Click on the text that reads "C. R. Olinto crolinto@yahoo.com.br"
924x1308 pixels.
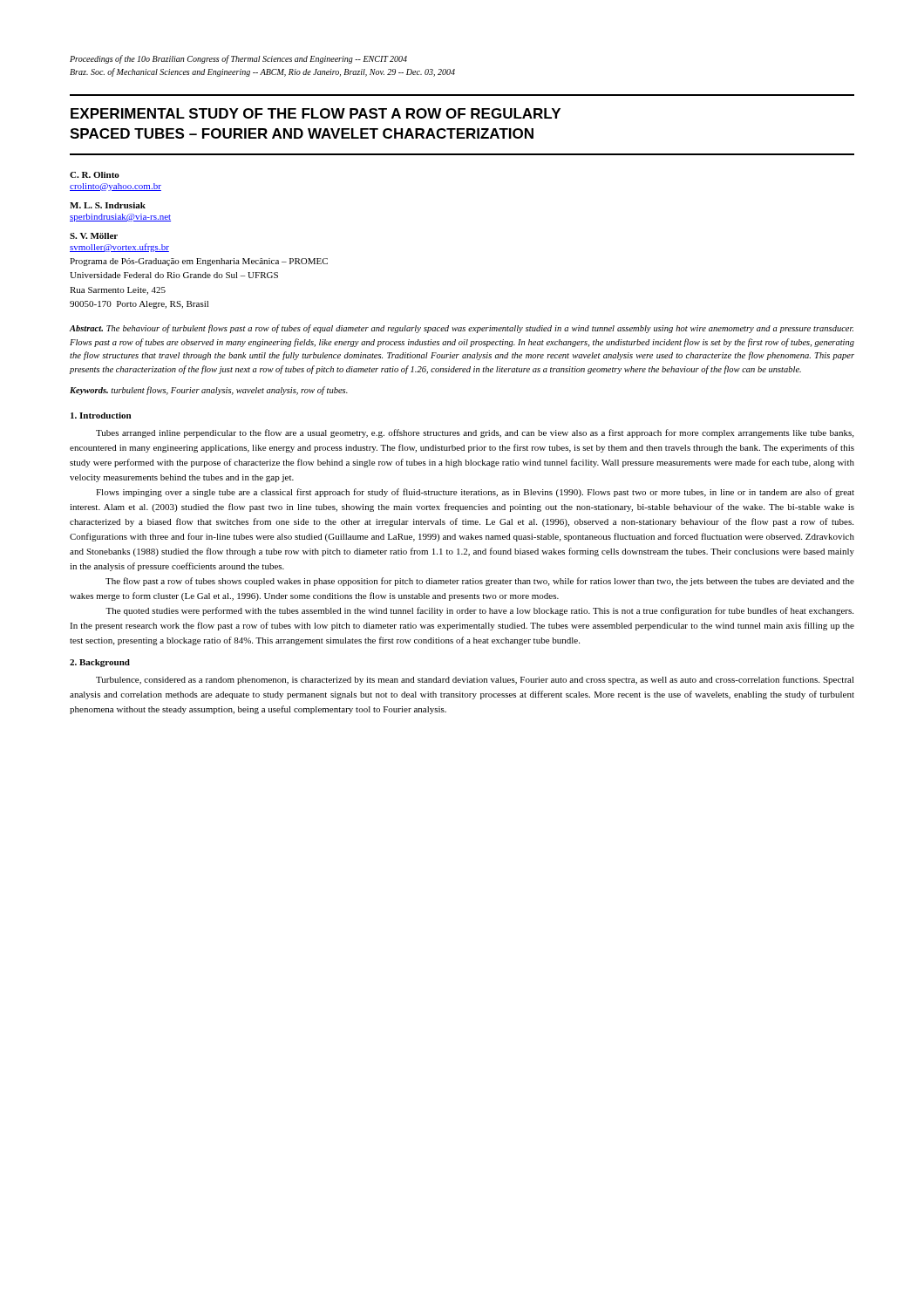[x=95, y=175]
